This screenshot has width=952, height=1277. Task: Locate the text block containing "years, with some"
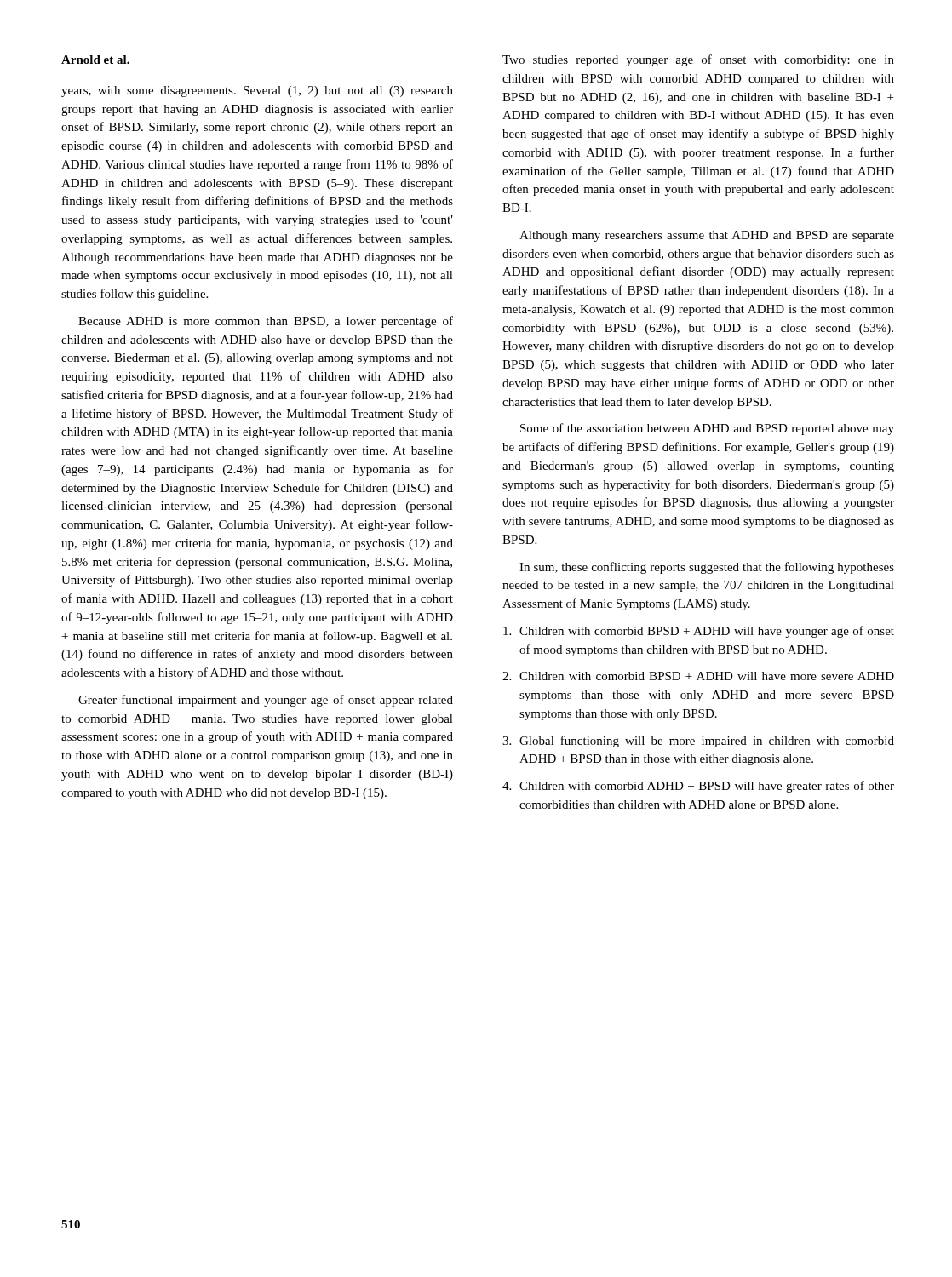click(257, 193)
